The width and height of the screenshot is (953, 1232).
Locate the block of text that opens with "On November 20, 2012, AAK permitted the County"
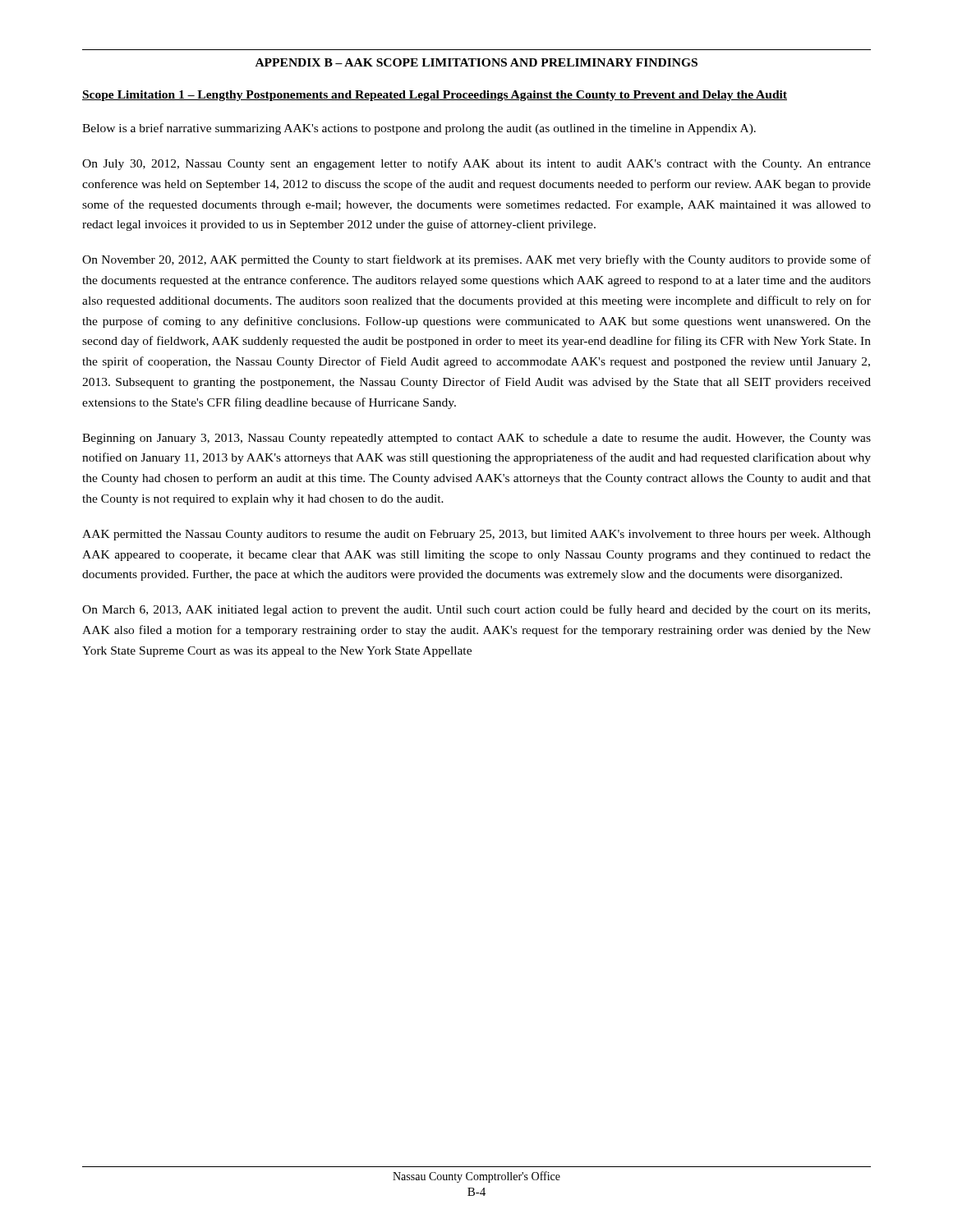pyautogui.click(x=476, y=331)
